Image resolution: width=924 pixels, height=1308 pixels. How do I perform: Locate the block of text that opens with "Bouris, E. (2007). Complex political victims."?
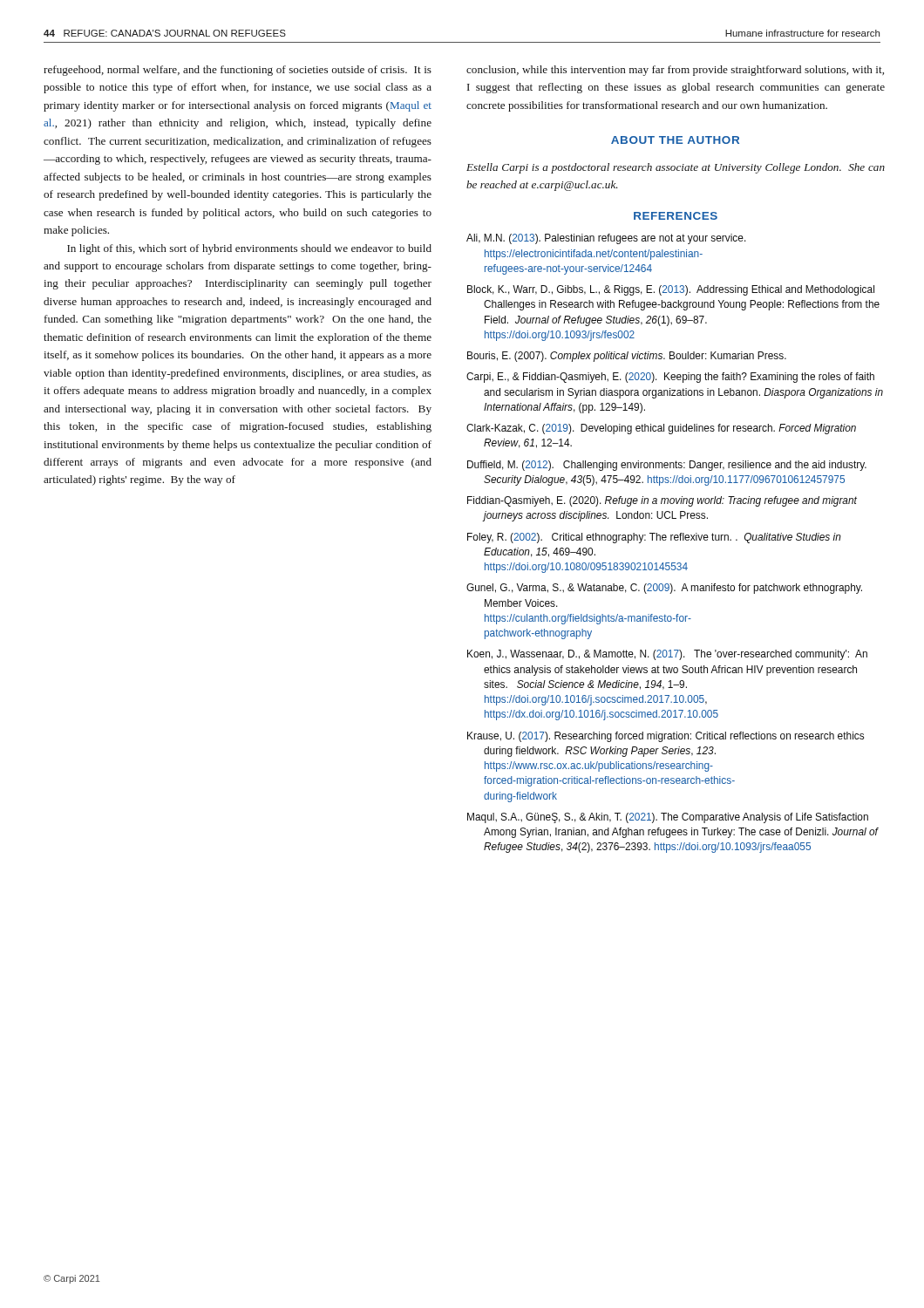627,356
